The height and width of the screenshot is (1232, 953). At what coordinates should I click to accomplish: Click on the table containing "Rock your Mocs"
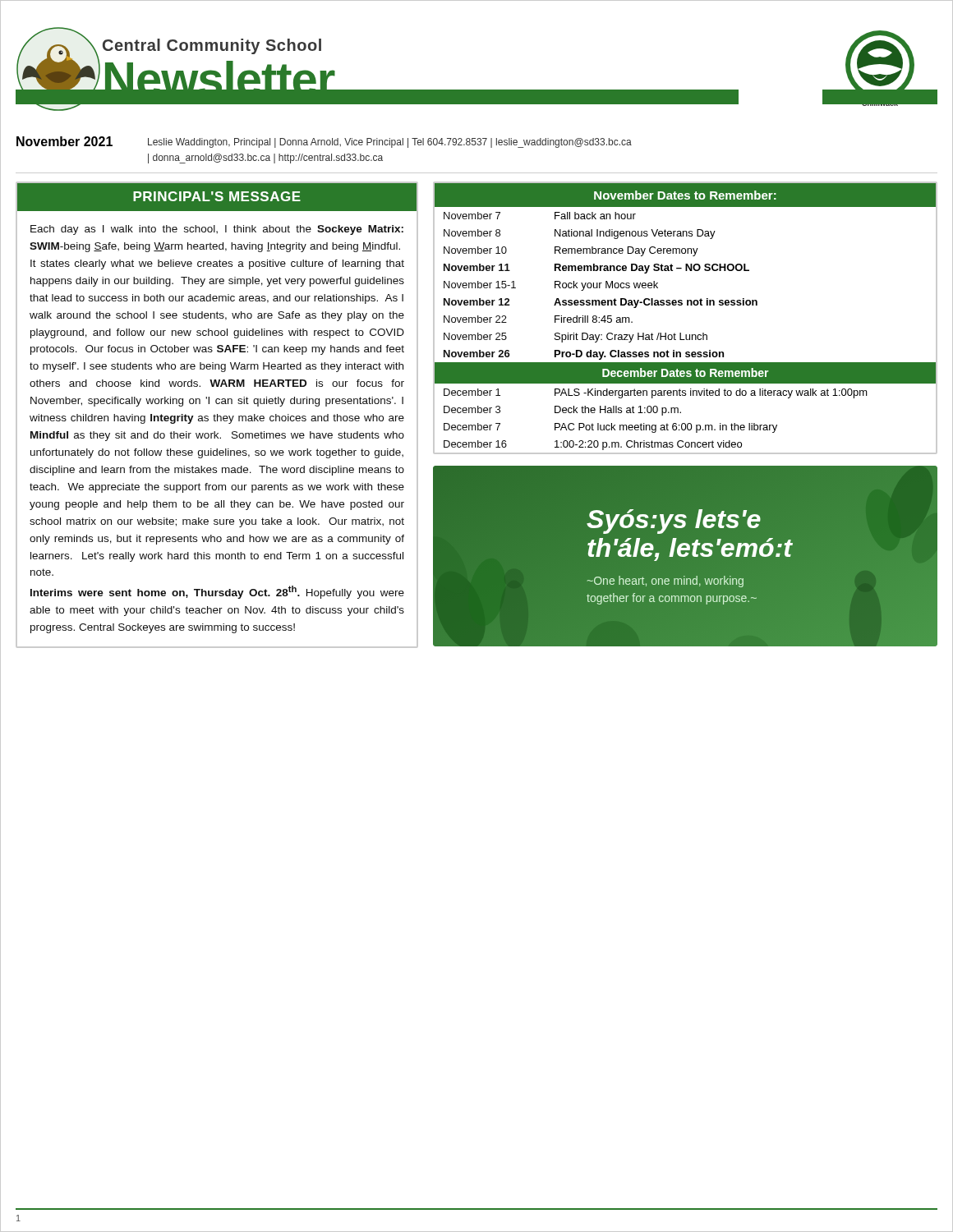click(685, 285)
